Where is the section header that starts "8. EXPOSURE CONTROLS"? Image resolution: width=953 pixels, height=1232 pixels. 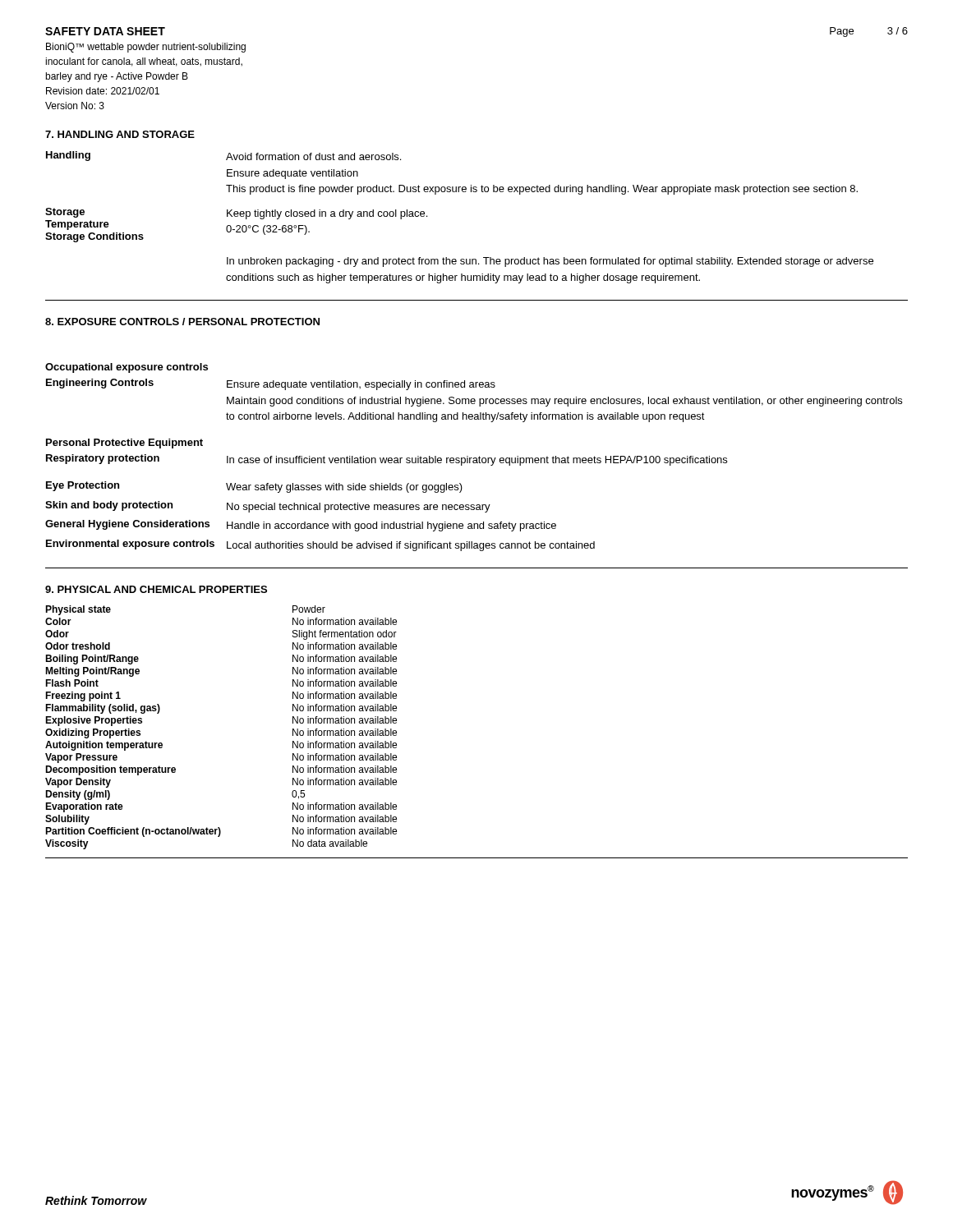pos(183,322)
